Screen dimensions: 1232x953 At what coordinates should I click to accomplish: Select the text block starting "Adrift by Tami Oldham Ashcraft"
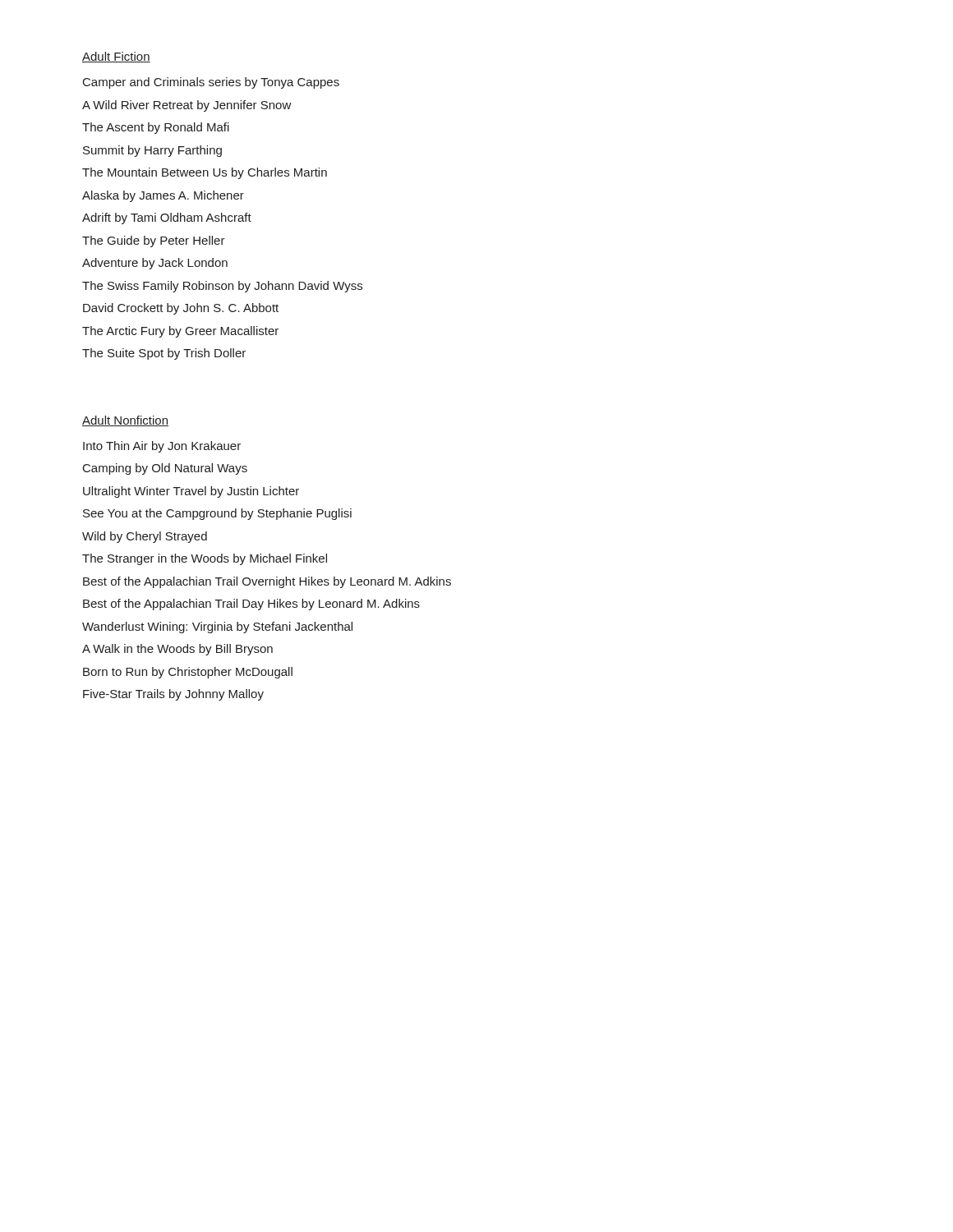pos(167,217)
